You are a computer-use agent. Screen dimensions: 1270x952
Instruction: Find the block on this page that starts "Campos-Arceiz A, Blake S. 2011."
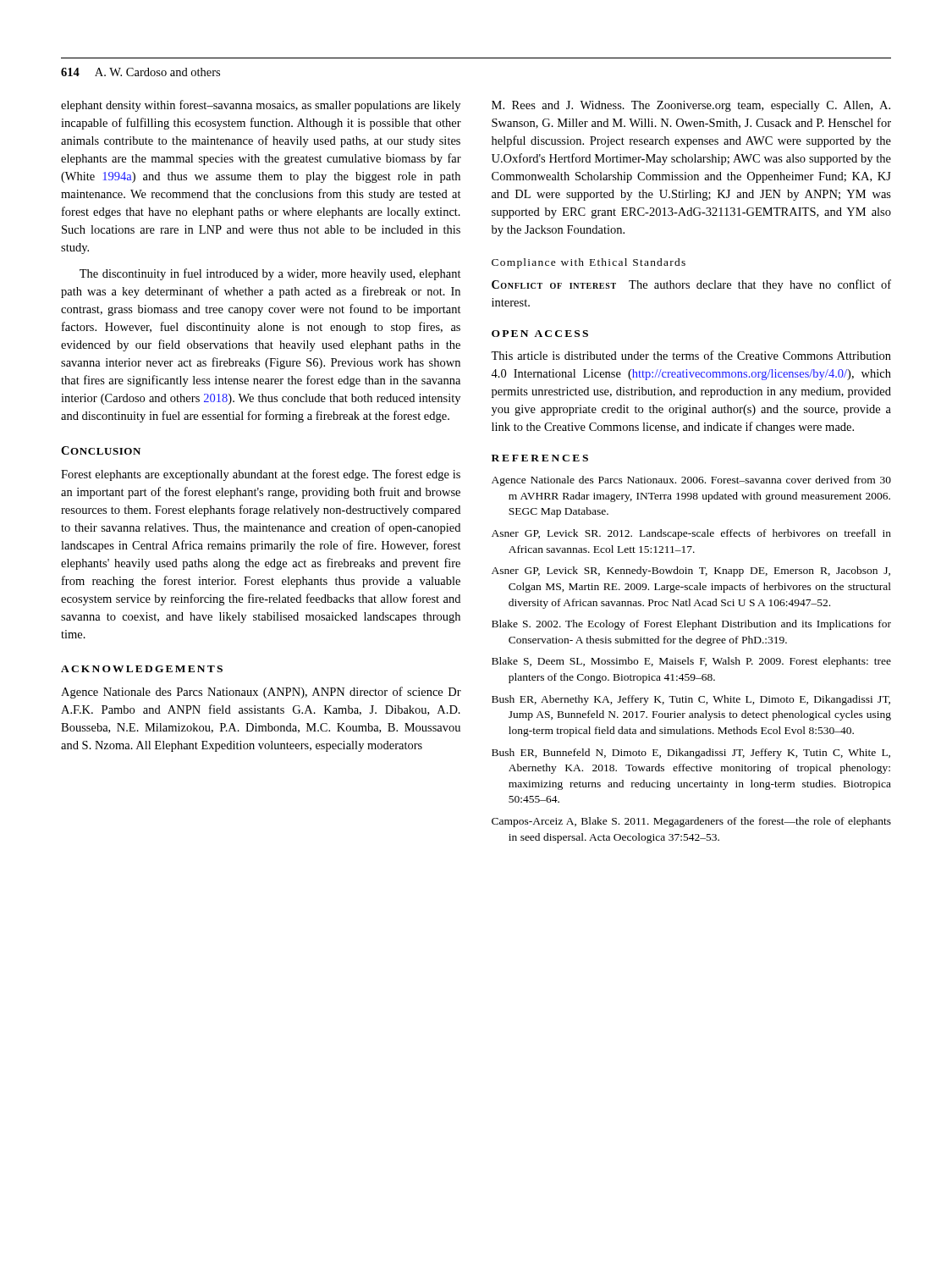[691, 829]
